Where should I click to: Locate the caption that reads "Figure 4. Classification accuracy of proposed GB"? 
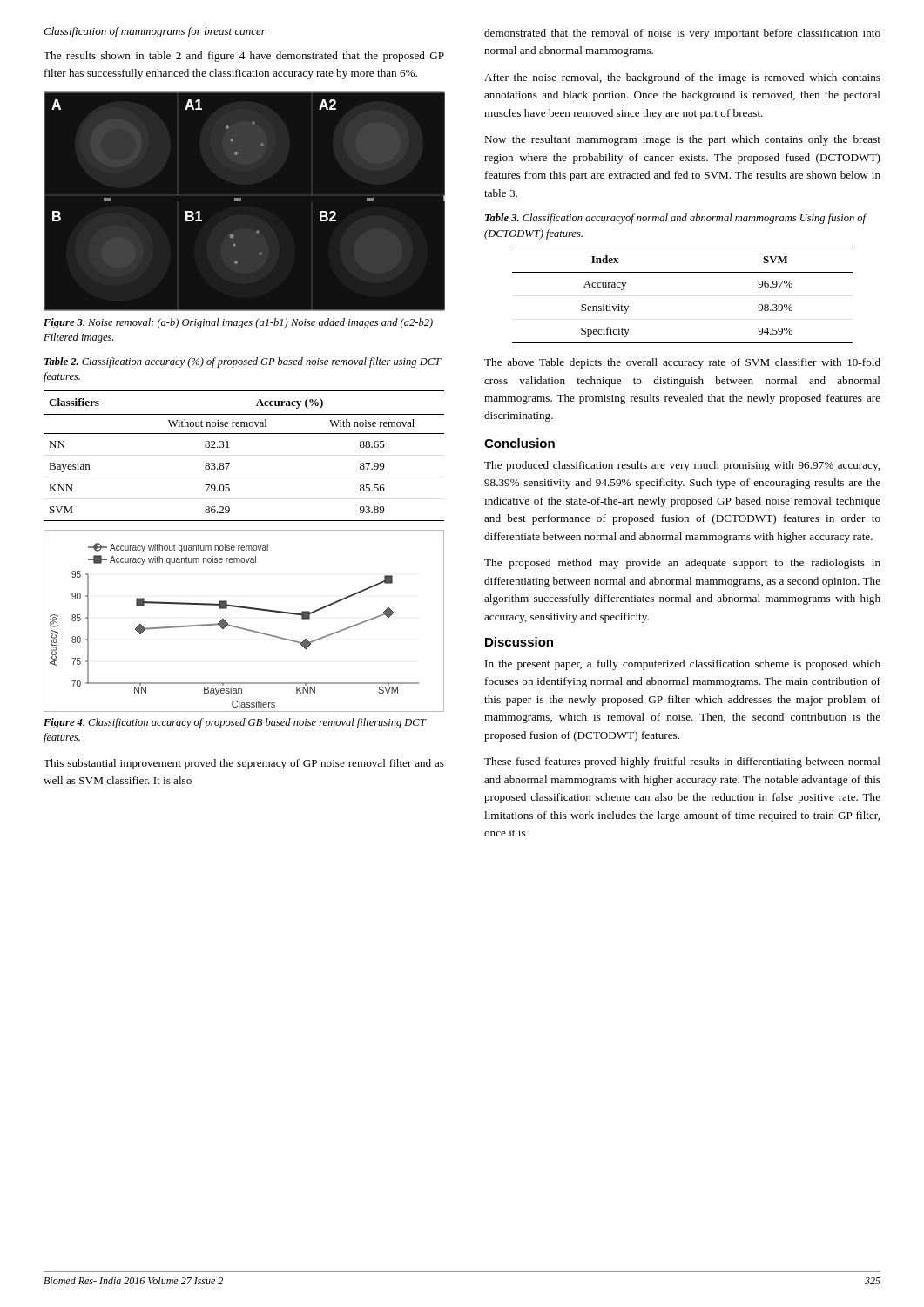(x=234, y=730)
